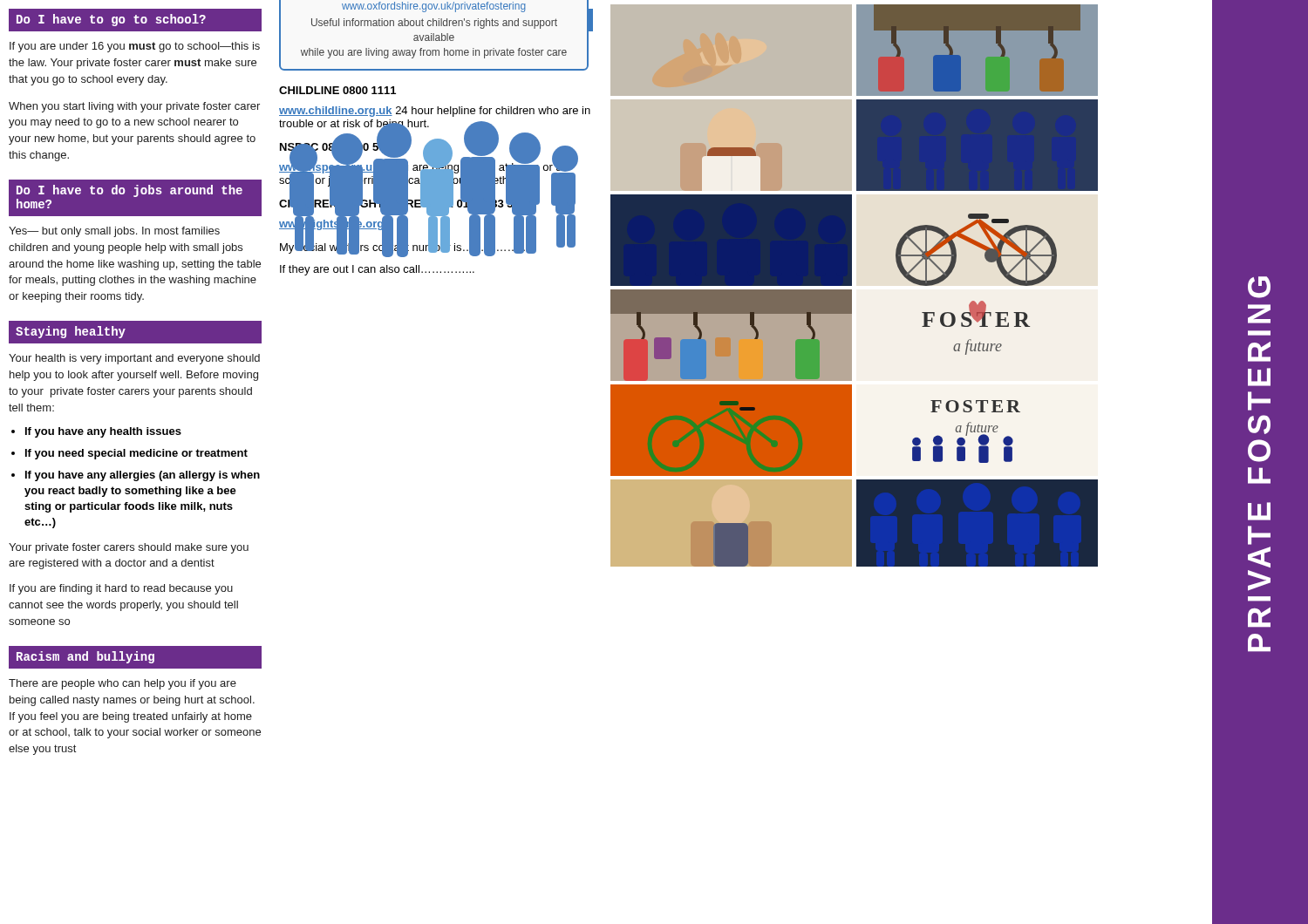Click where it says "Racism and bullying"
This screenshot has height=924, width=1308.
[85, 657]
